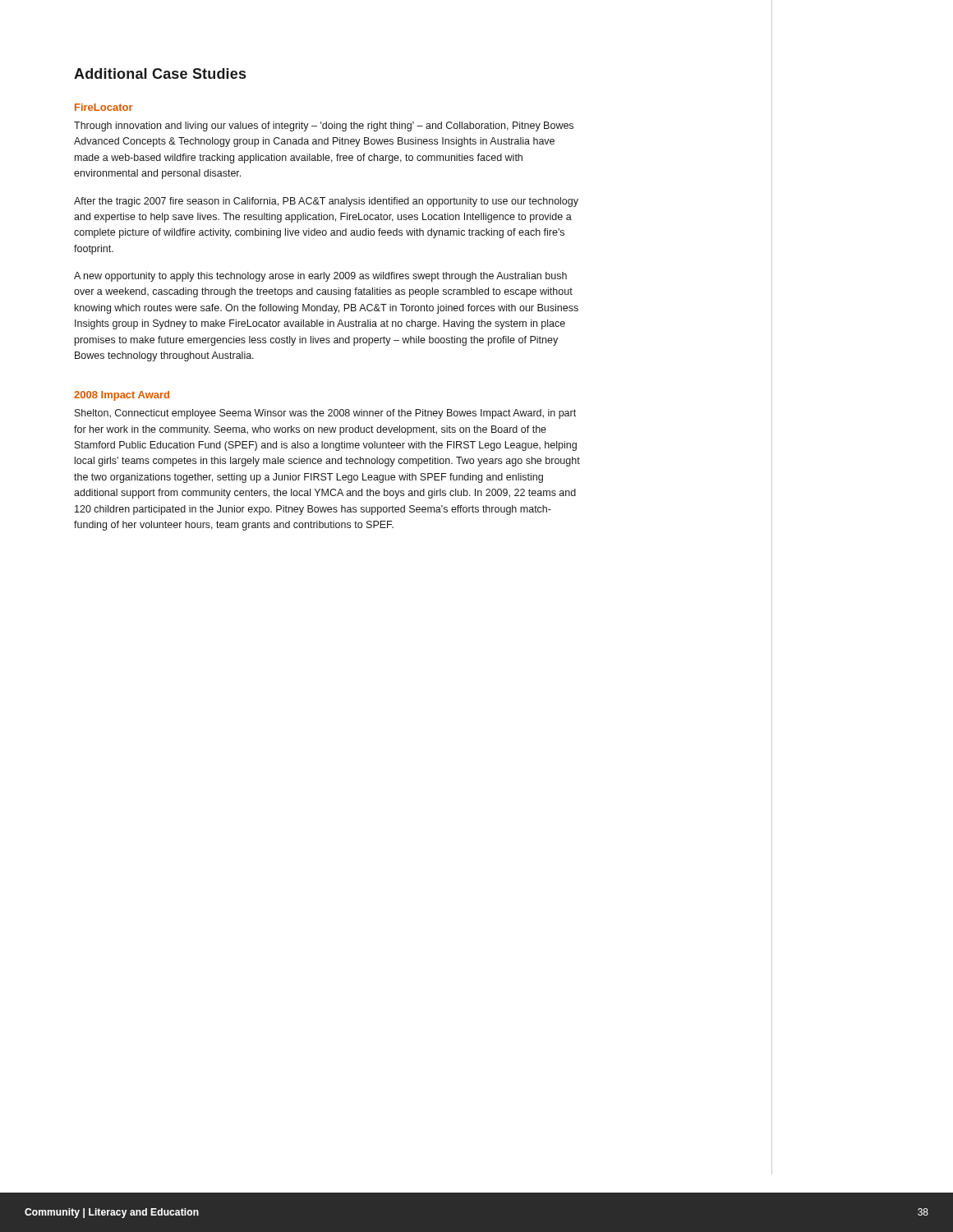This screenshot has height=1232, width=953.
Task: Where does it say "2008 Impact Award"?
Action: point(122,395)
